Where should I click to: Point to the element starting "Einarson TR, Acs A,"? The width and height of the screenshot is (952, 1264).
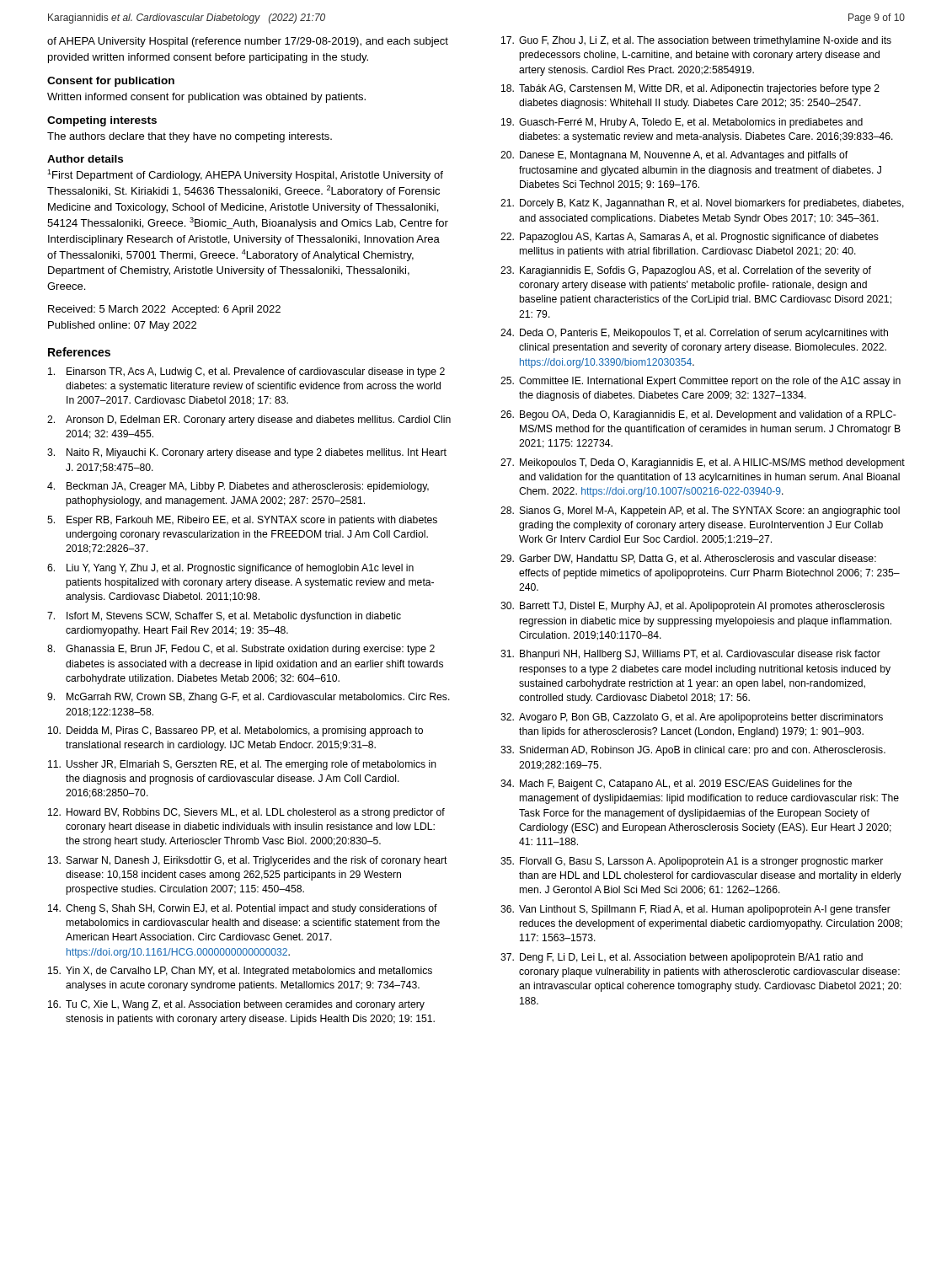click(249, 387)
